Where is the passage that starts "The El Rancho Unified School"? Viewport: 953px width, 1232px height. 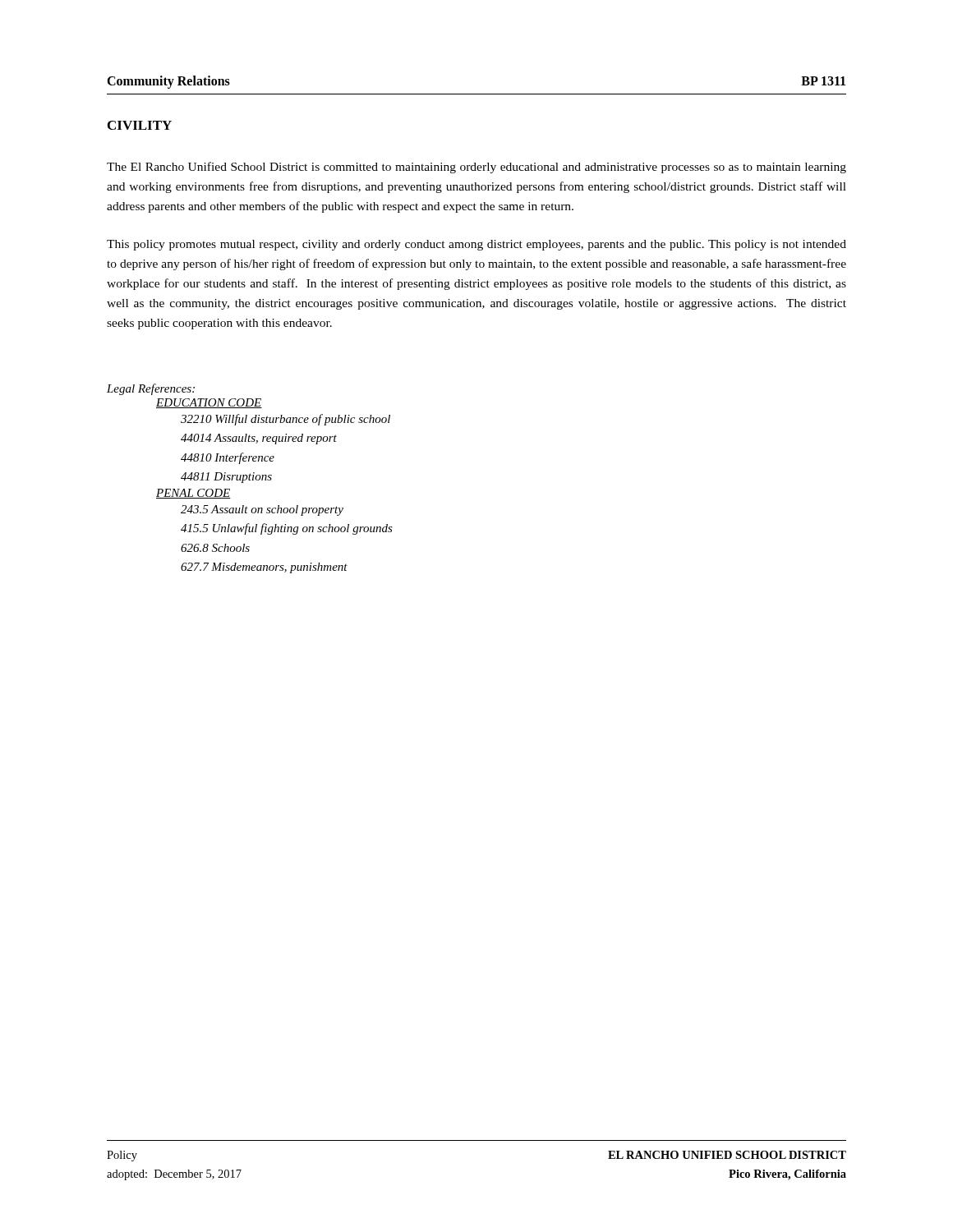tap(476, 186)
